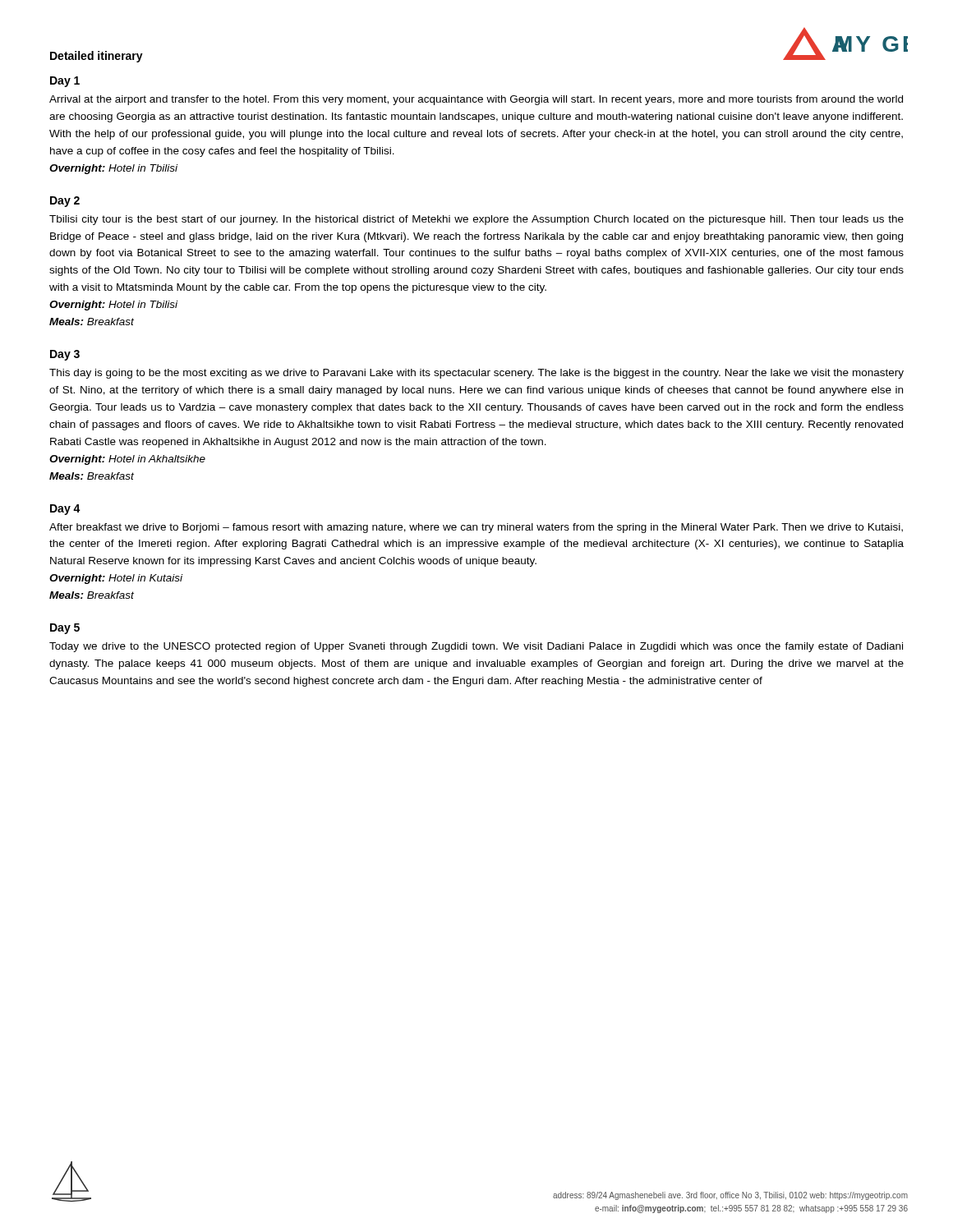The height and width of the screenshot is (1232, 953).
Task: Click the passage that begins "Today we drive to the"
Action: [476, 663]
